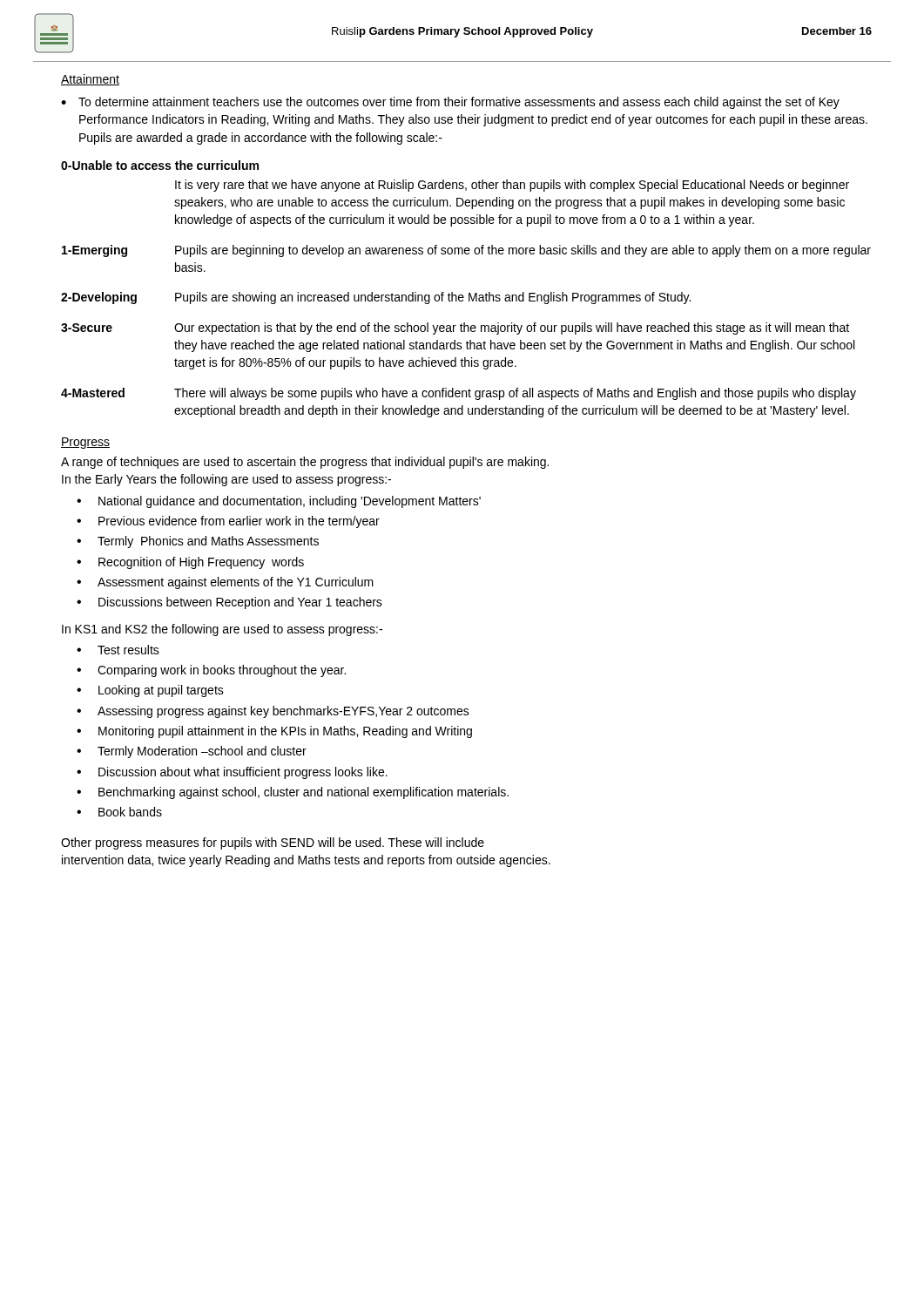Locate the block of text that opens with "• To determine attainment teachers"
The image size is (924, 1307).
click(x=466, y=120)
